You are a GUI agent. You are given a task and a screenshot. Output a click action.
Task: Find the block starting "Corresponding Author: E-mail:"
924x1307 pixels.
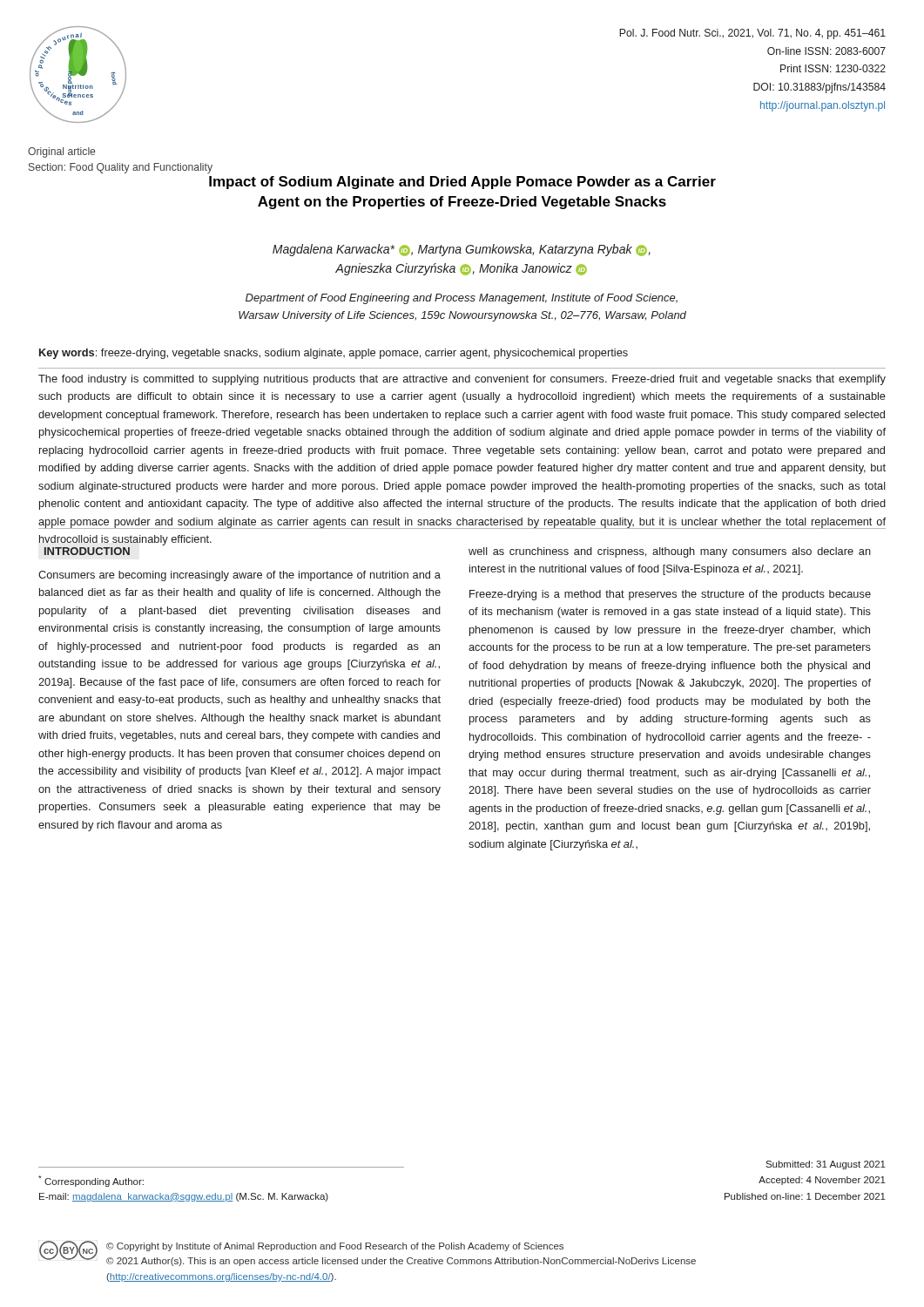click(183, 1187)
